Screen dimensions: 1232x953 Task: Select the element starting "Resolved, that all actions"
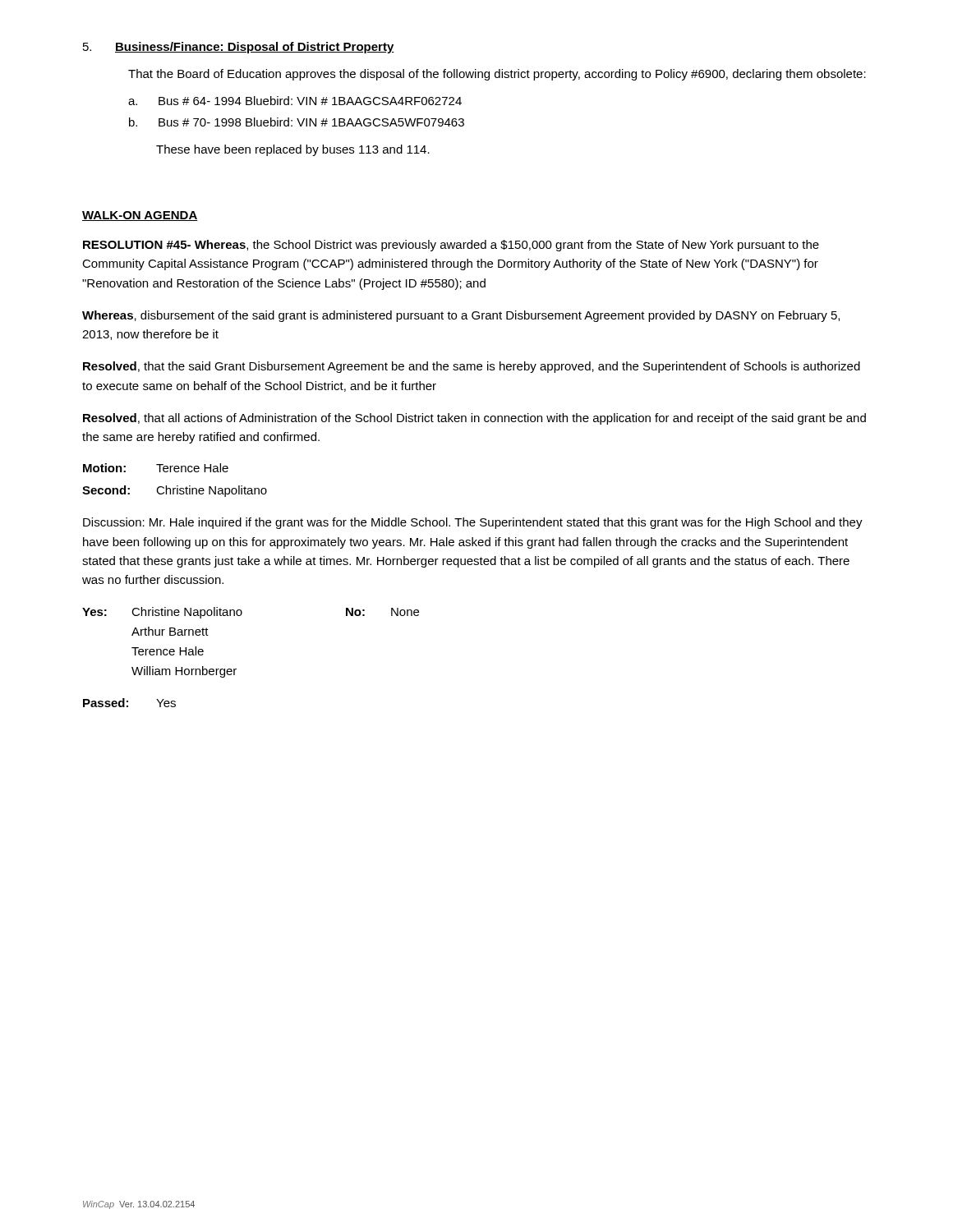(474, 427)
